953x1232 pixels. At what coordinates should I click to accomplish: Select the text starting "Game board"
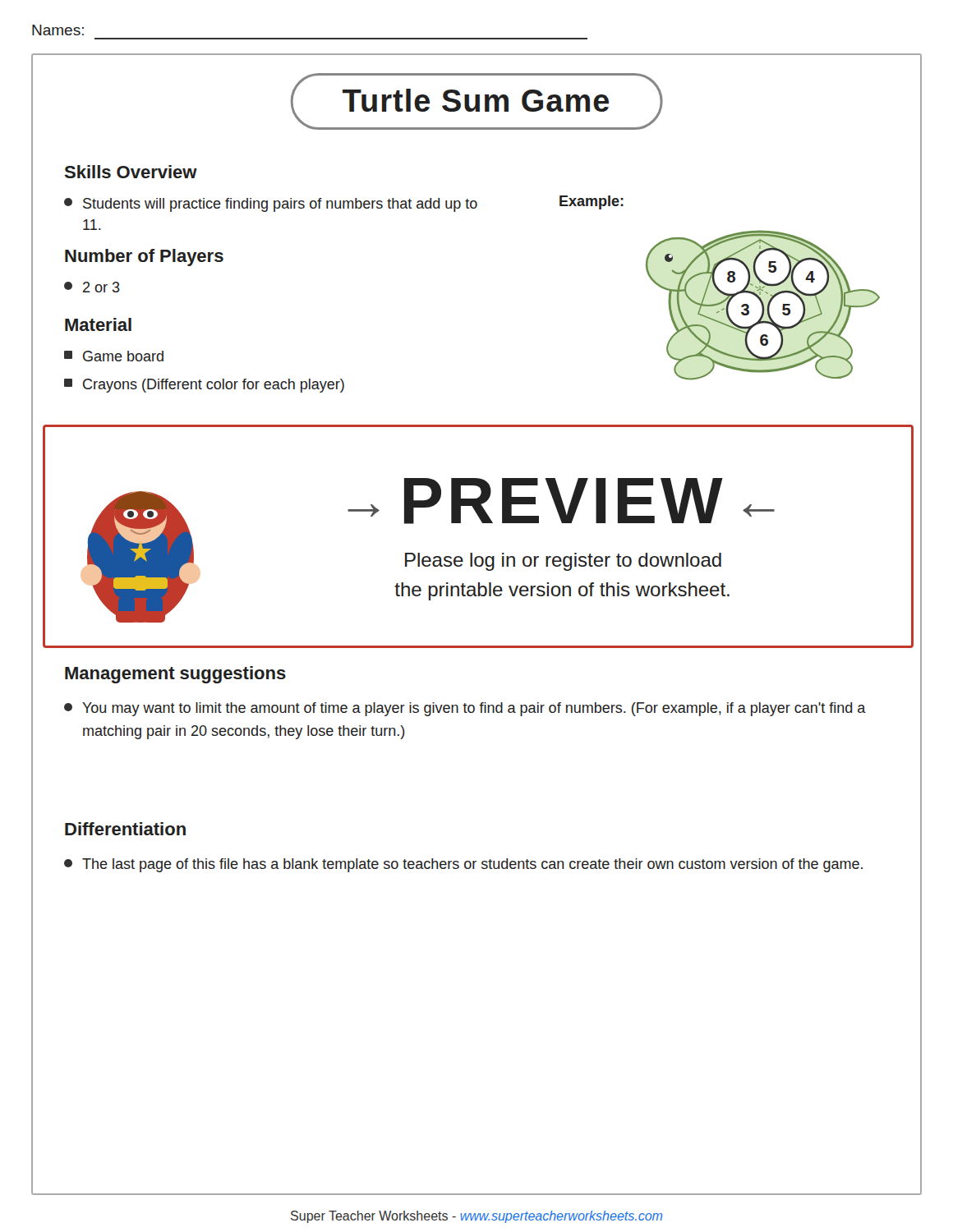[x=114, y=357]
